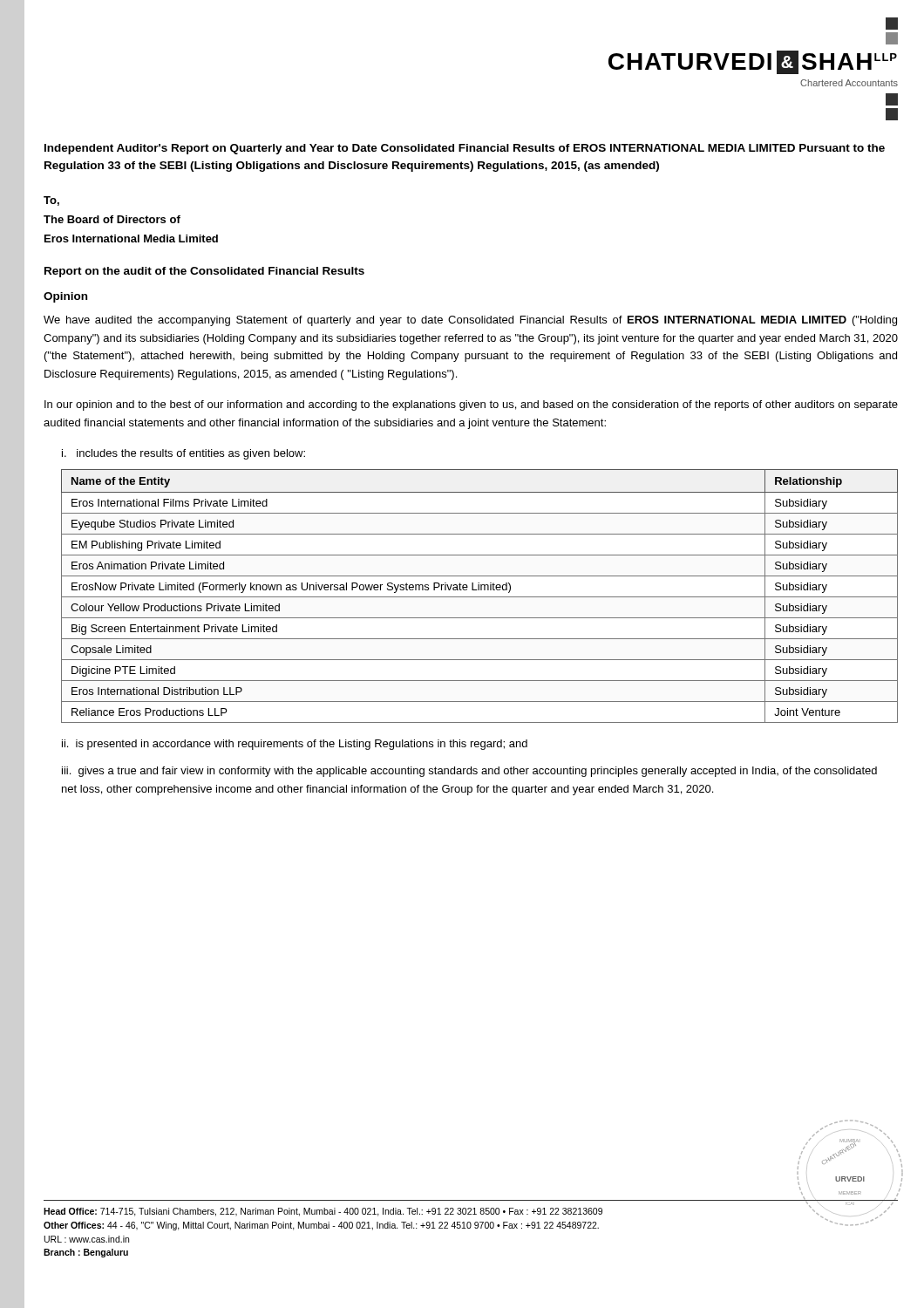The width and height of the screenshot is (924, 1308).
Task: Locate the block of text that opens with "ii. is presented in"
Action: tap(294, 744)
